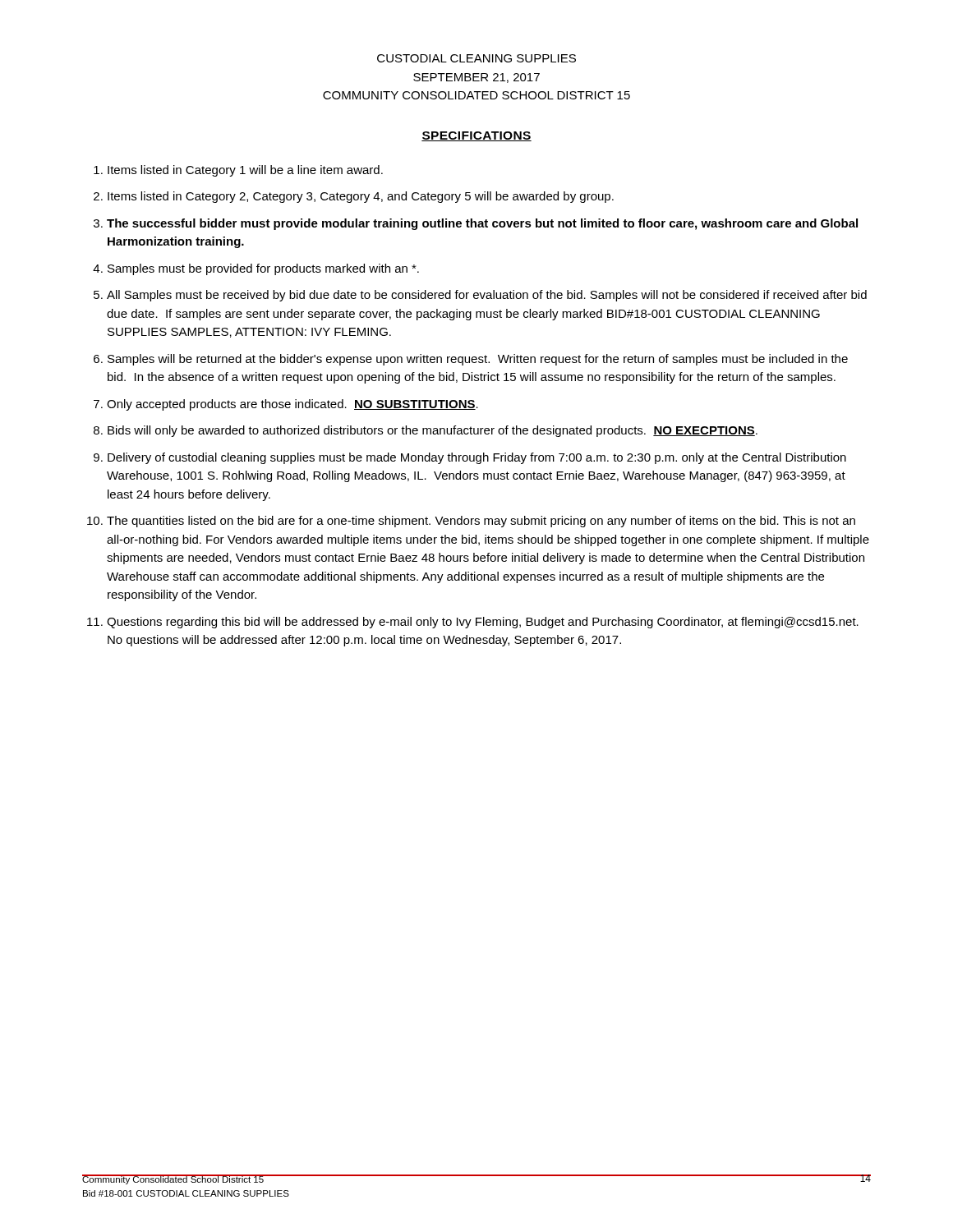Navigate to the region starting "Samples will be returned at the"
Screen dimensions: 1232x953
[x=477, y=367]
